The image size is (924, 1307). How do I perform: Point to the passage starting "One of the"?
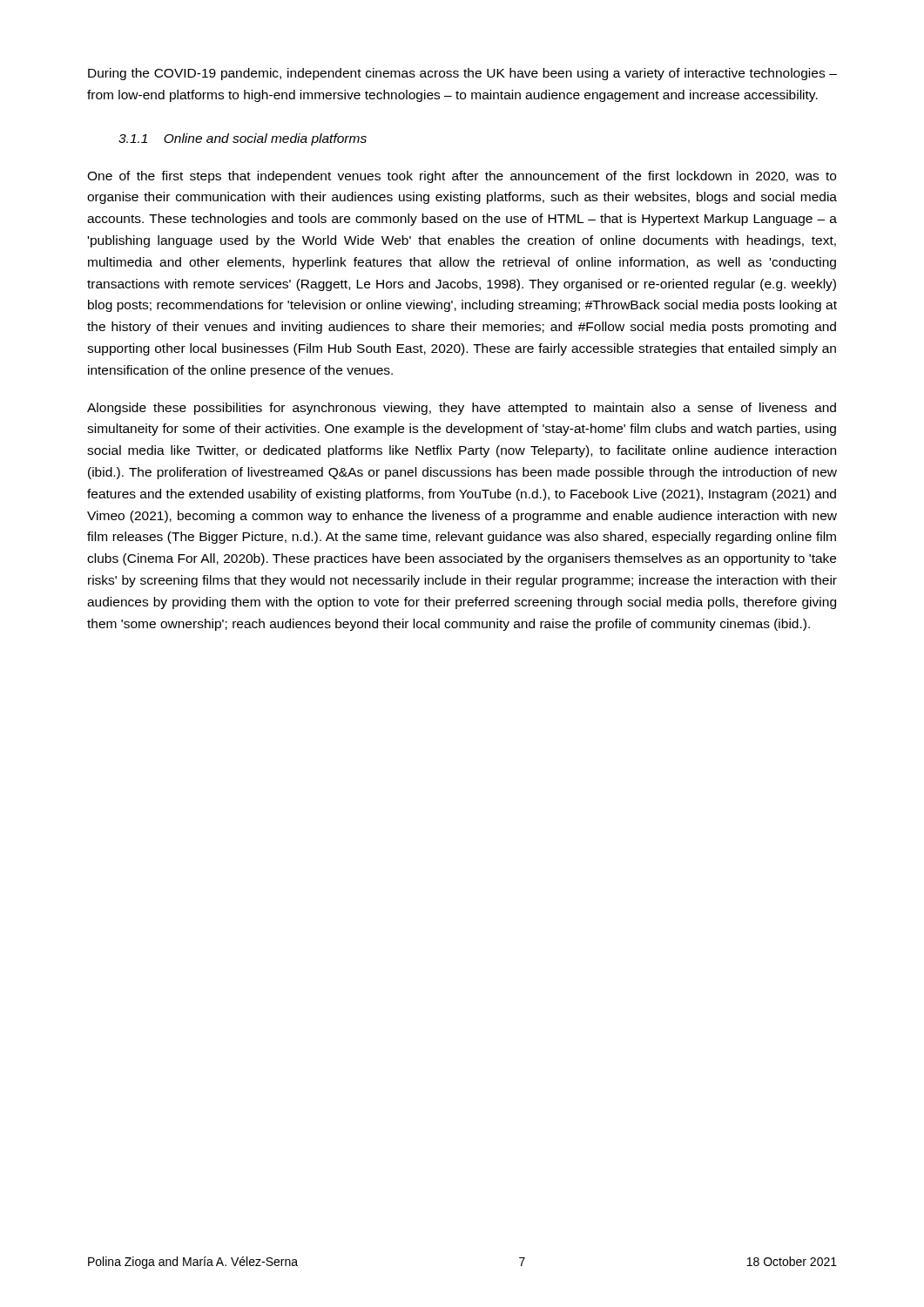[462, 272]
